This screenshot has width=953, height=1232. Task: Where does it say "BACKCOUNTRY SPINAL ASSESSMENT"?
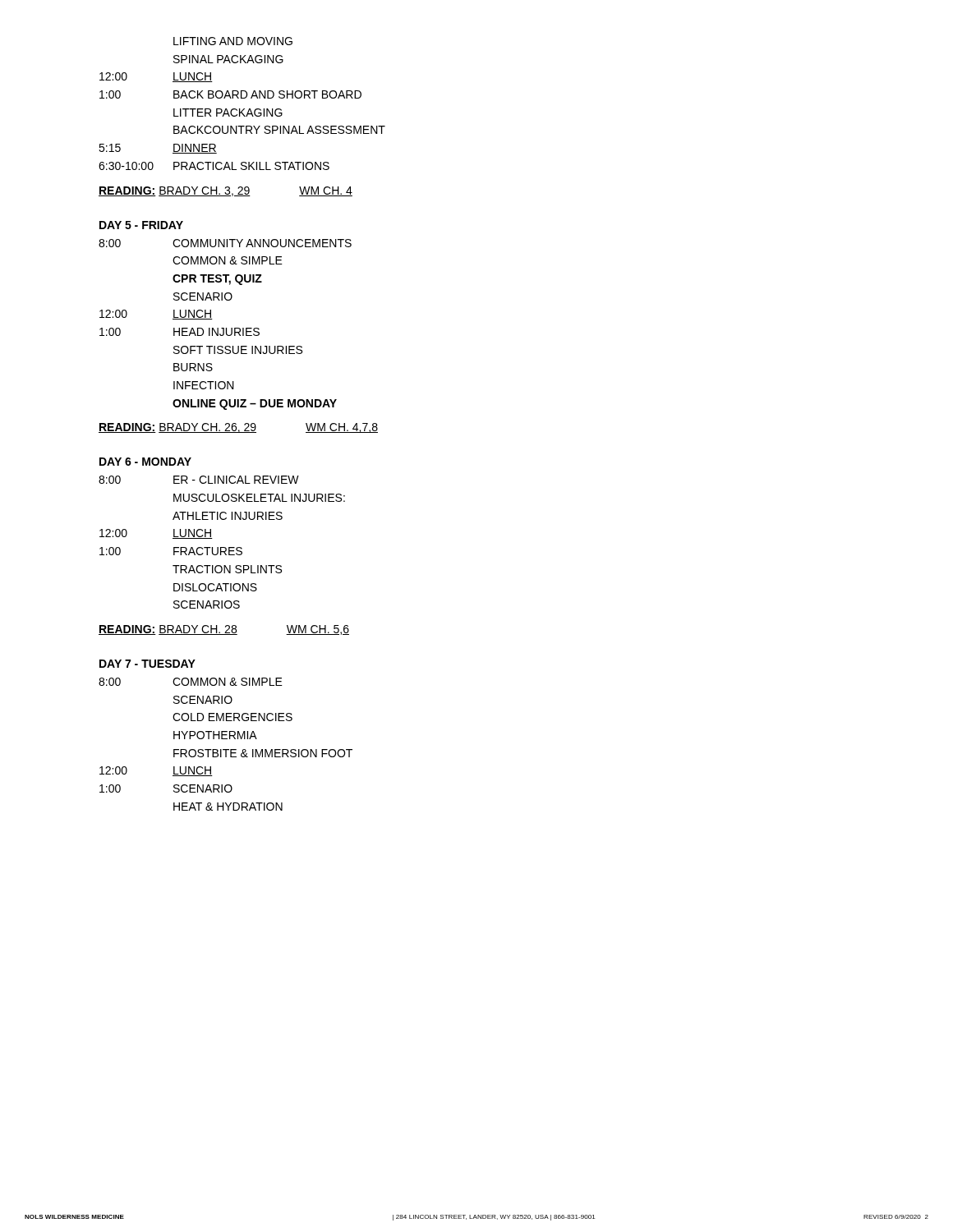[x=279, y=130]
